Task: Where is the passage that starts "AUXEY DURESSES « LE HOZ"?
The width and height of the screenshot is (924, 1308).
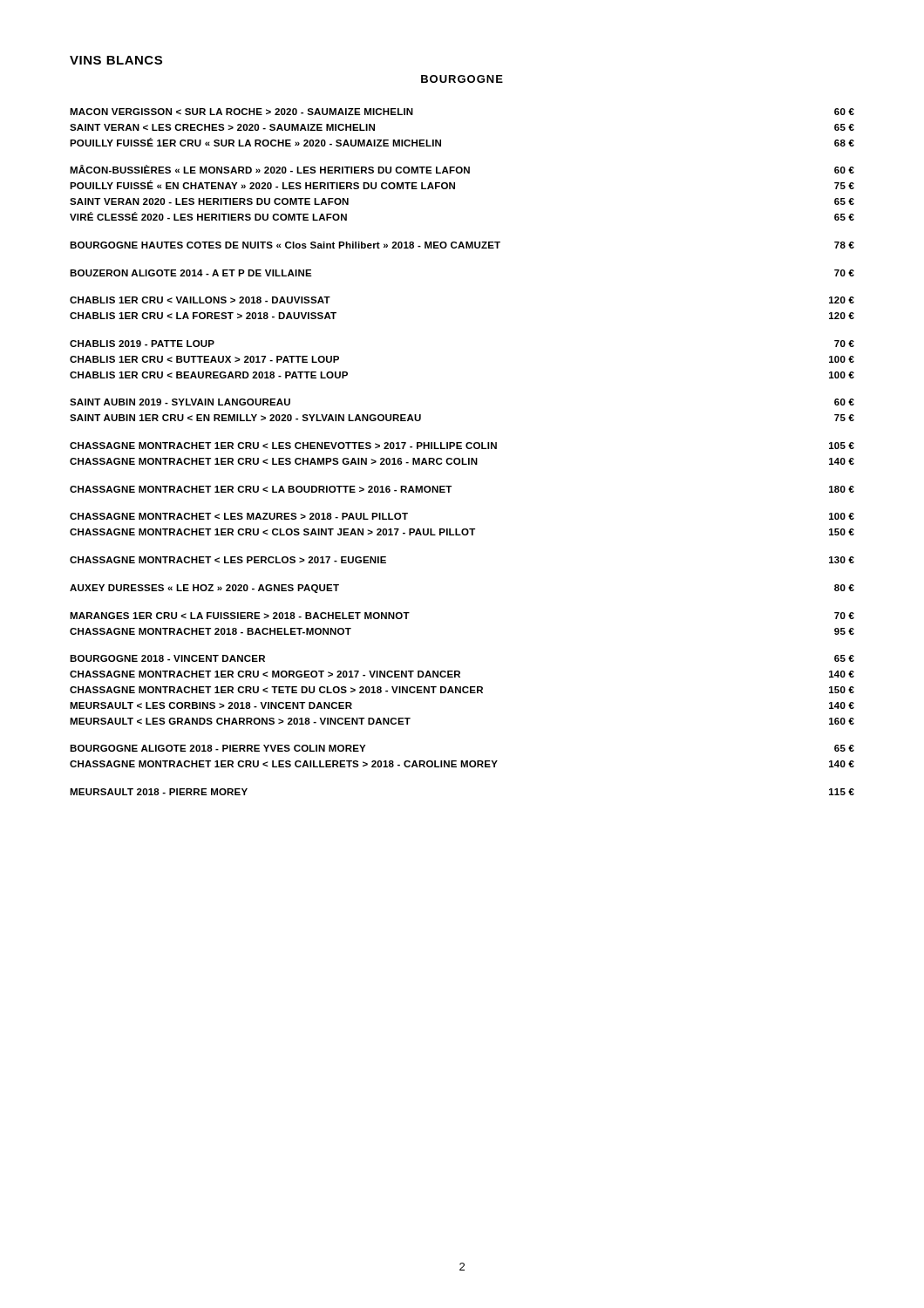Action: pos(206,588)
